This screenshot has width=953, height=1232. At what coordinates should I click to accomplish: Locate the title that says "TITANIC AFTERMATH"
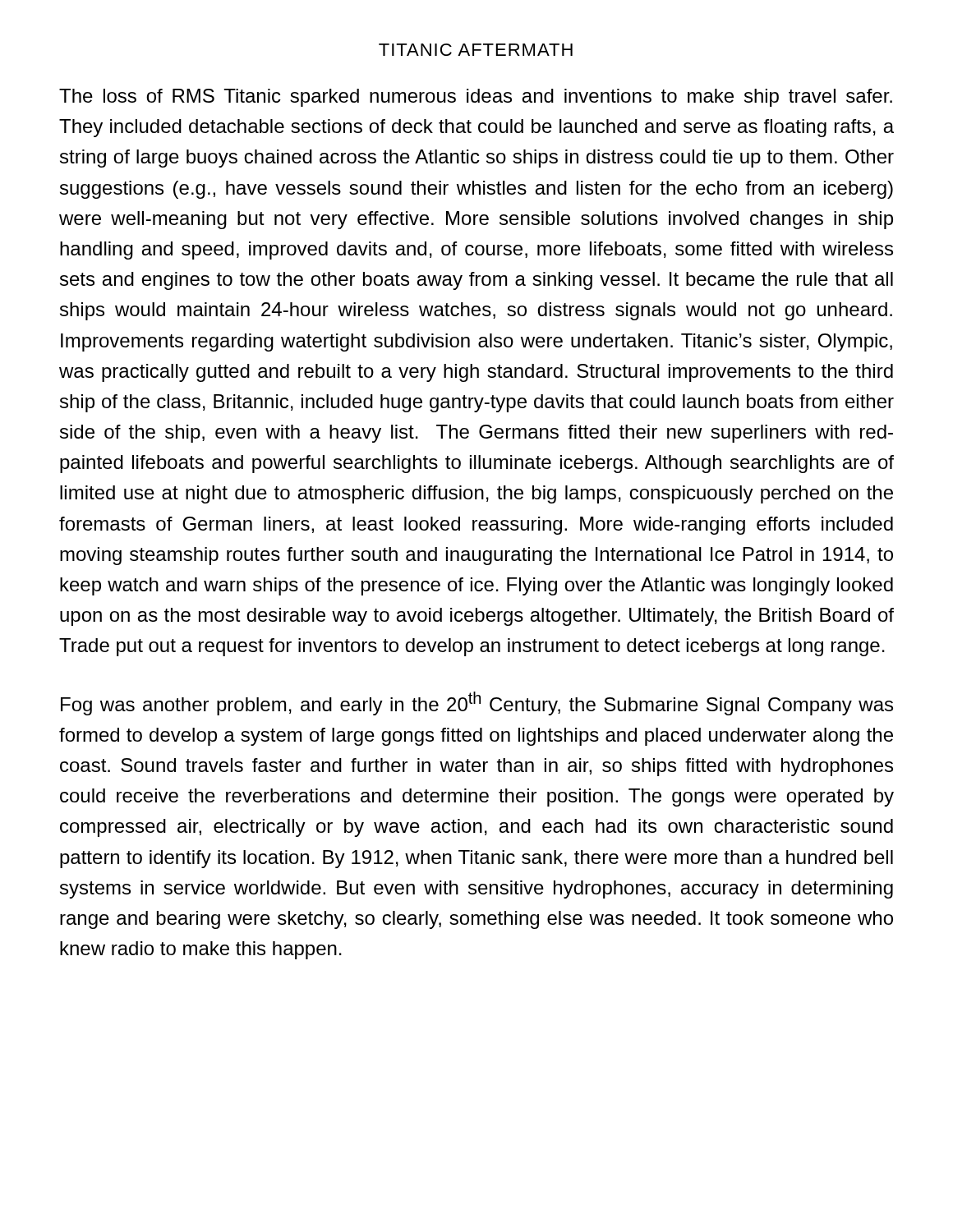(x=476, y=50)
